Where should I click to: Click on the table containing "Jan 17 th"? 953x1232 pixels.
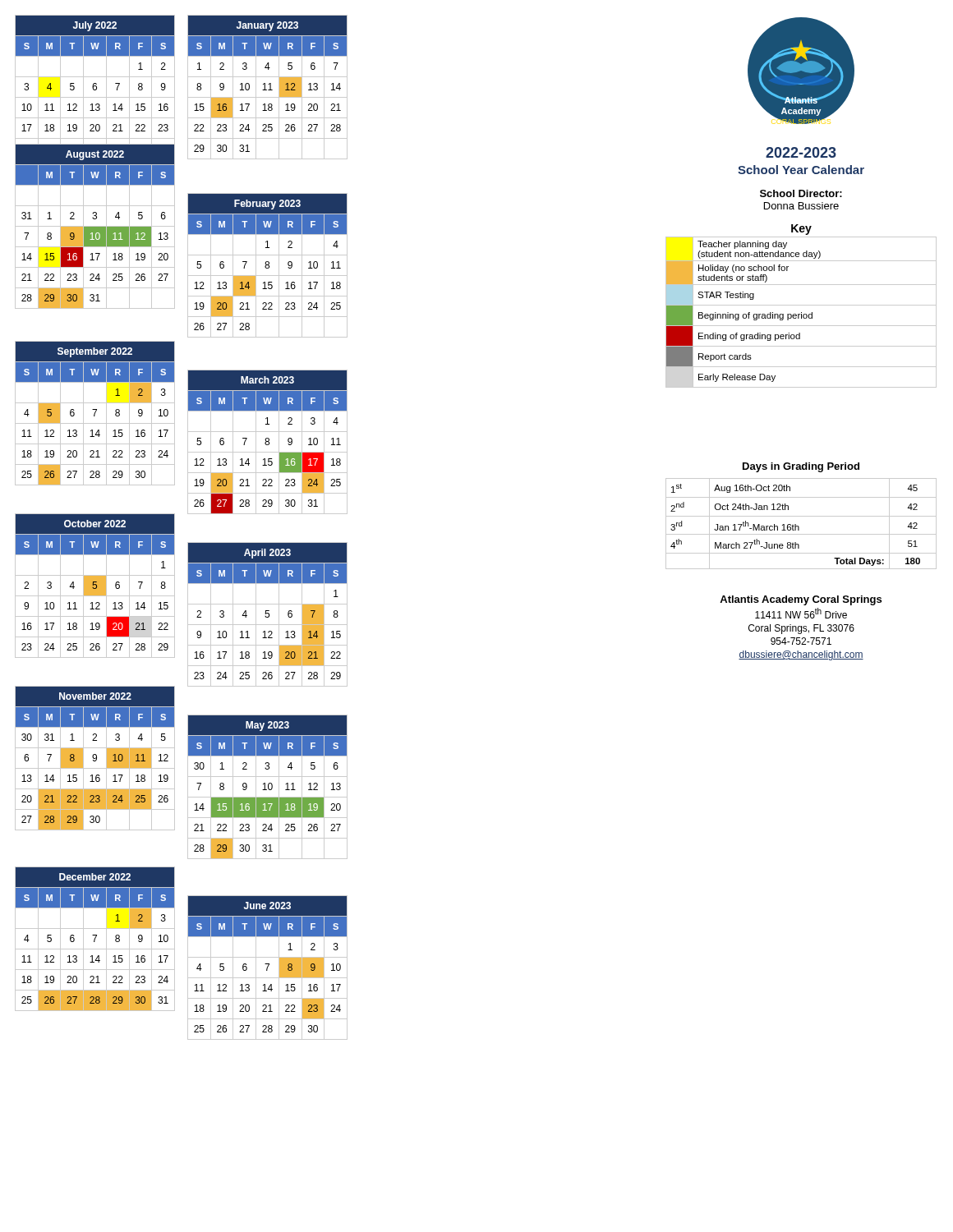tap(801, 524)
